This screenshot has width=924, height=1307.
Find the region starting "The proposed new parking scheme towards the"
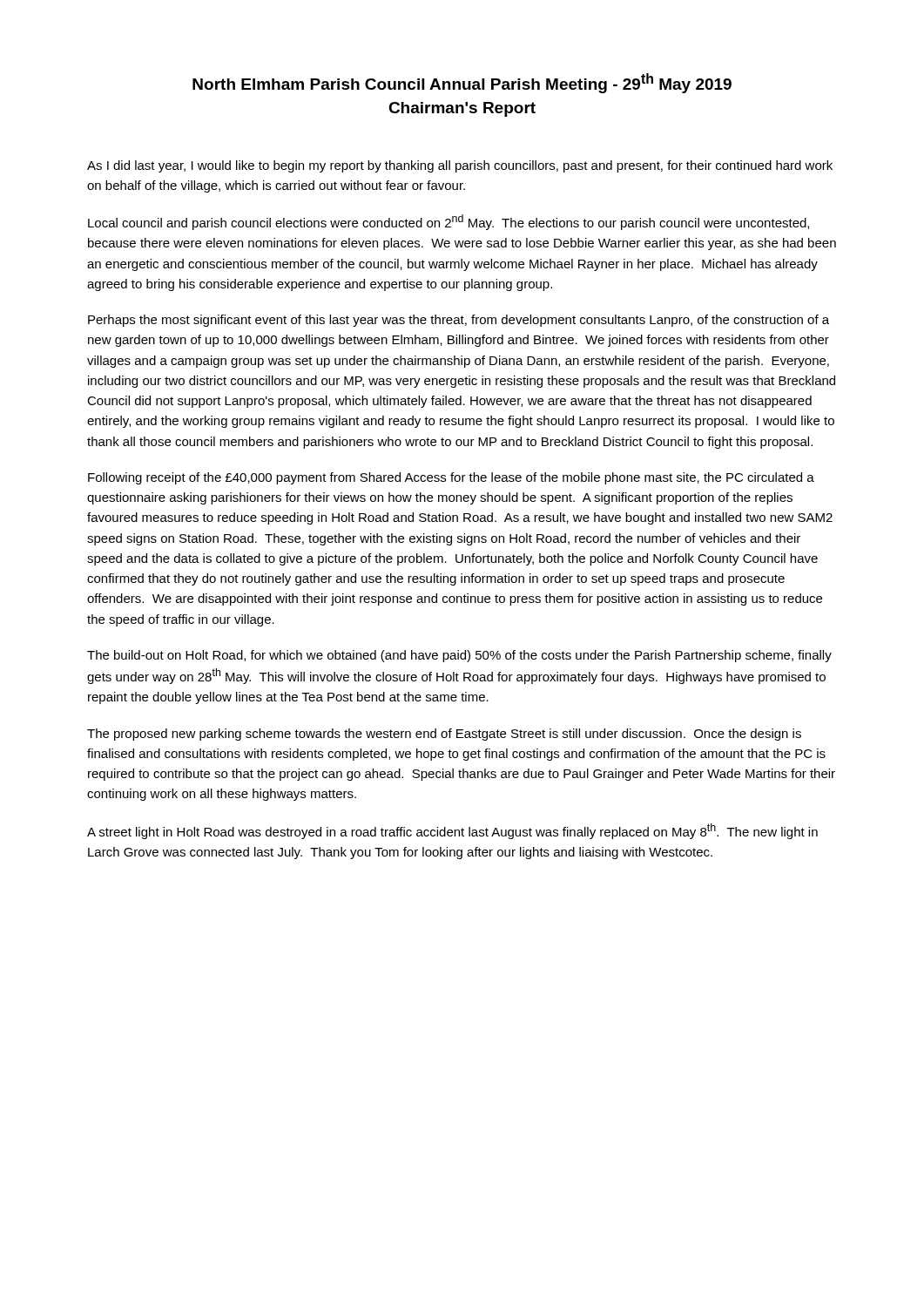tap(461, 763)
